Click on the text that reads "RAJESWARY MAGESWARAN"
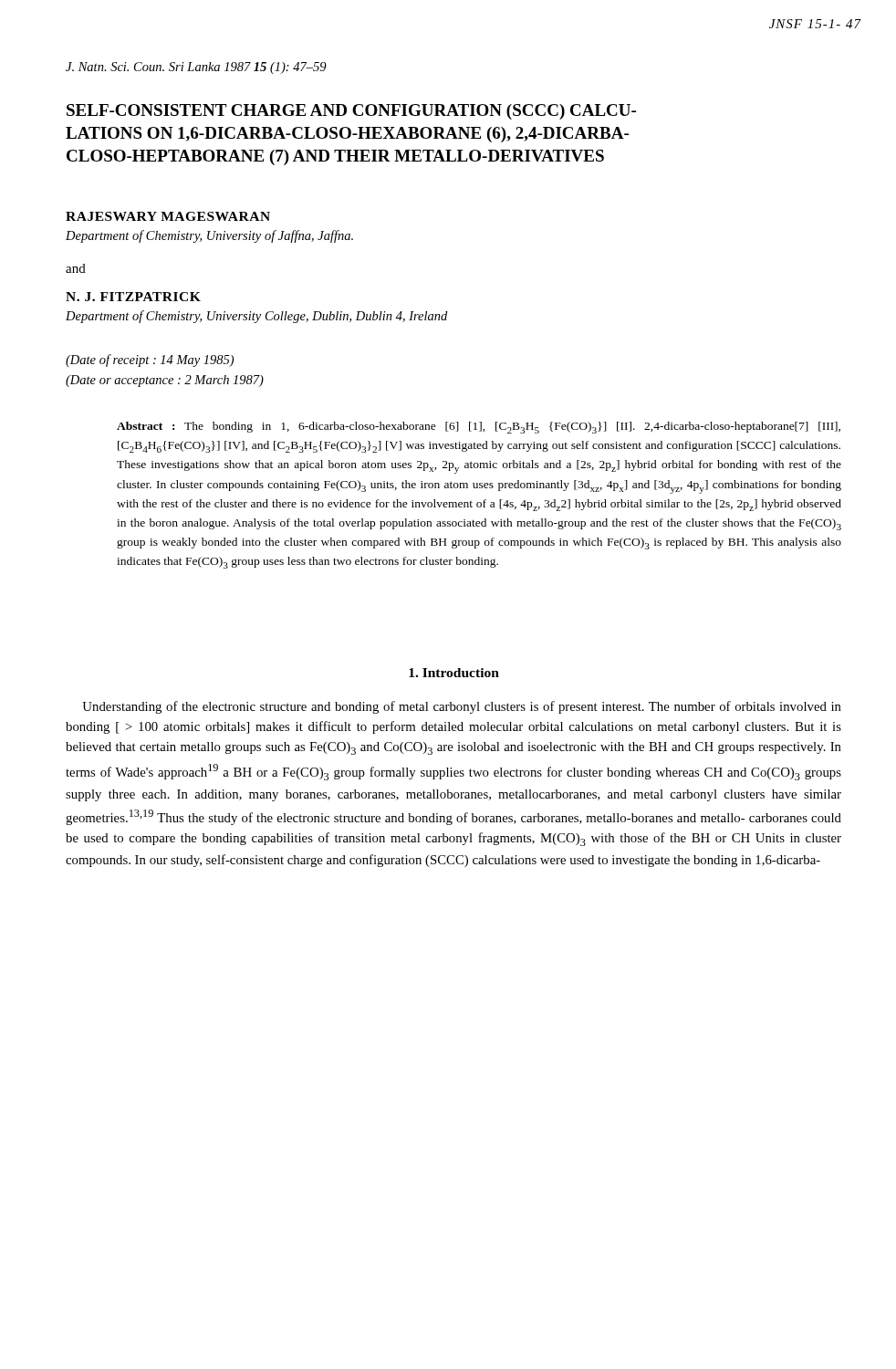Viewport: 896px width, 1369px height. tap(168, 216)
